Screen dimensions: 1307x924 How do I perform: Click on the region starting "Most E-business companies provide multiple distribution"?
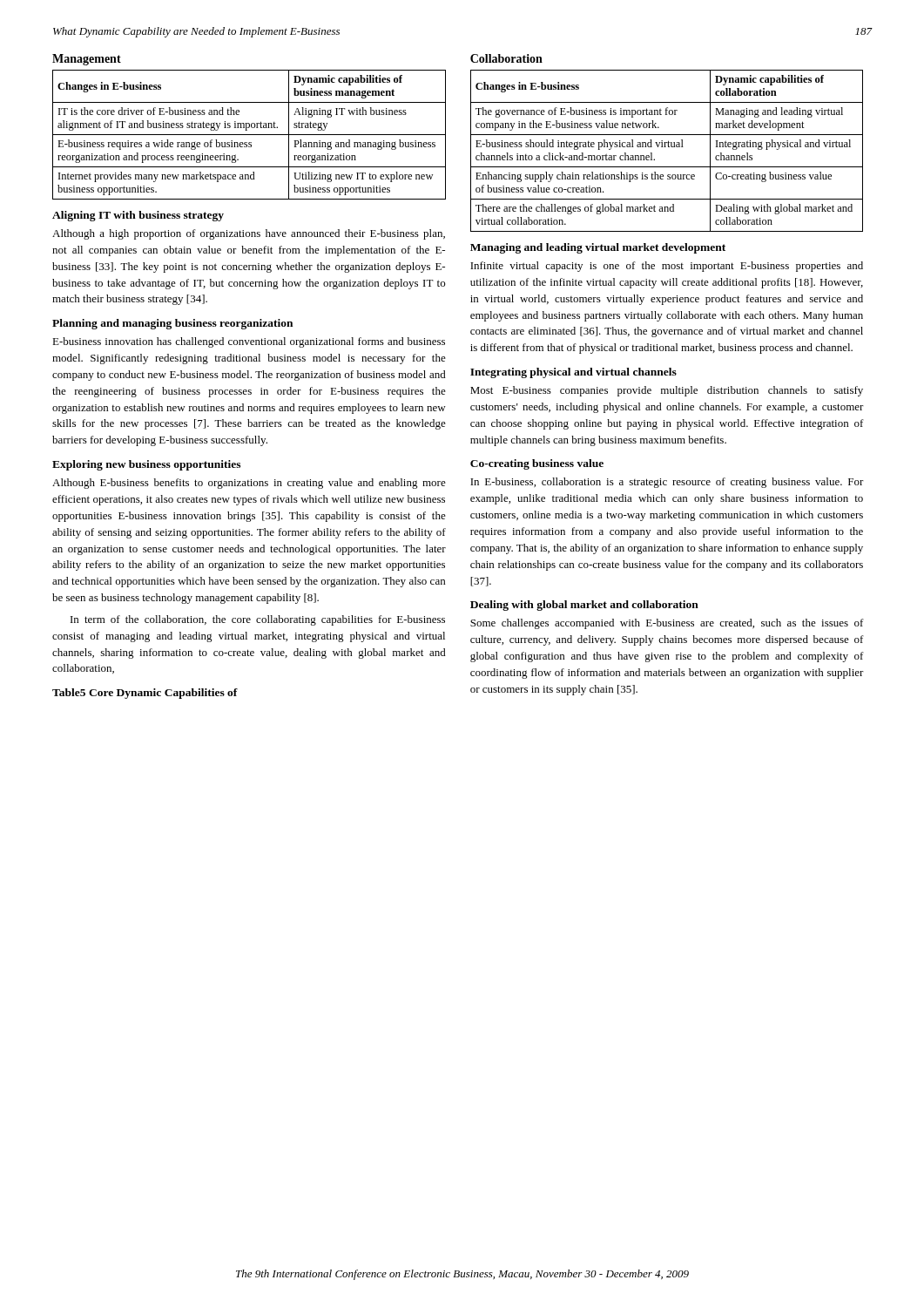pyautogui.click(x=667, y=415)
